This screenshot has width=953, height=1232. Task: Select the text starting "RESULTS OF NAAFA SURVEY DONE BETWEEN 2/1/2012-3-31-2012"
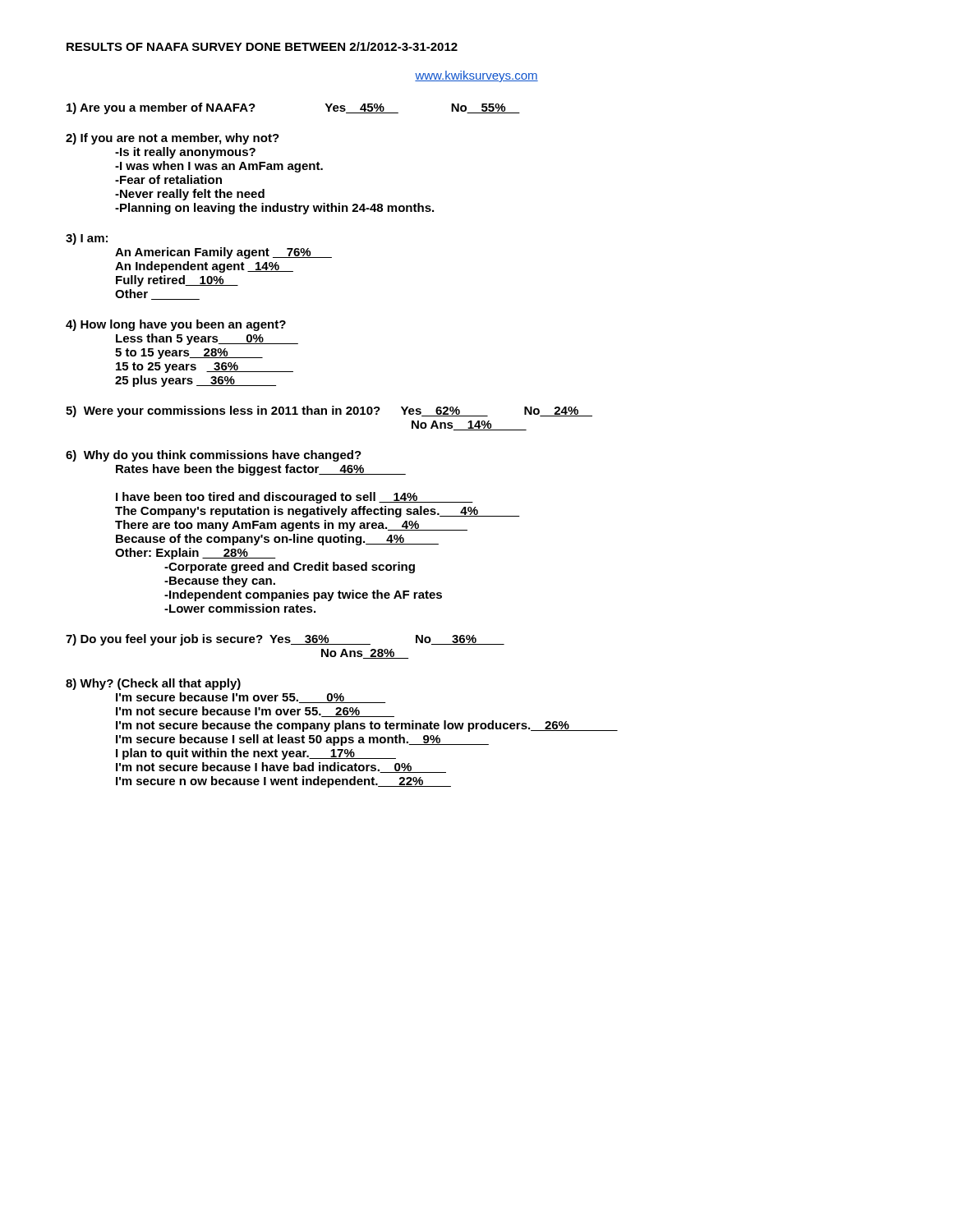pos(262,46)
